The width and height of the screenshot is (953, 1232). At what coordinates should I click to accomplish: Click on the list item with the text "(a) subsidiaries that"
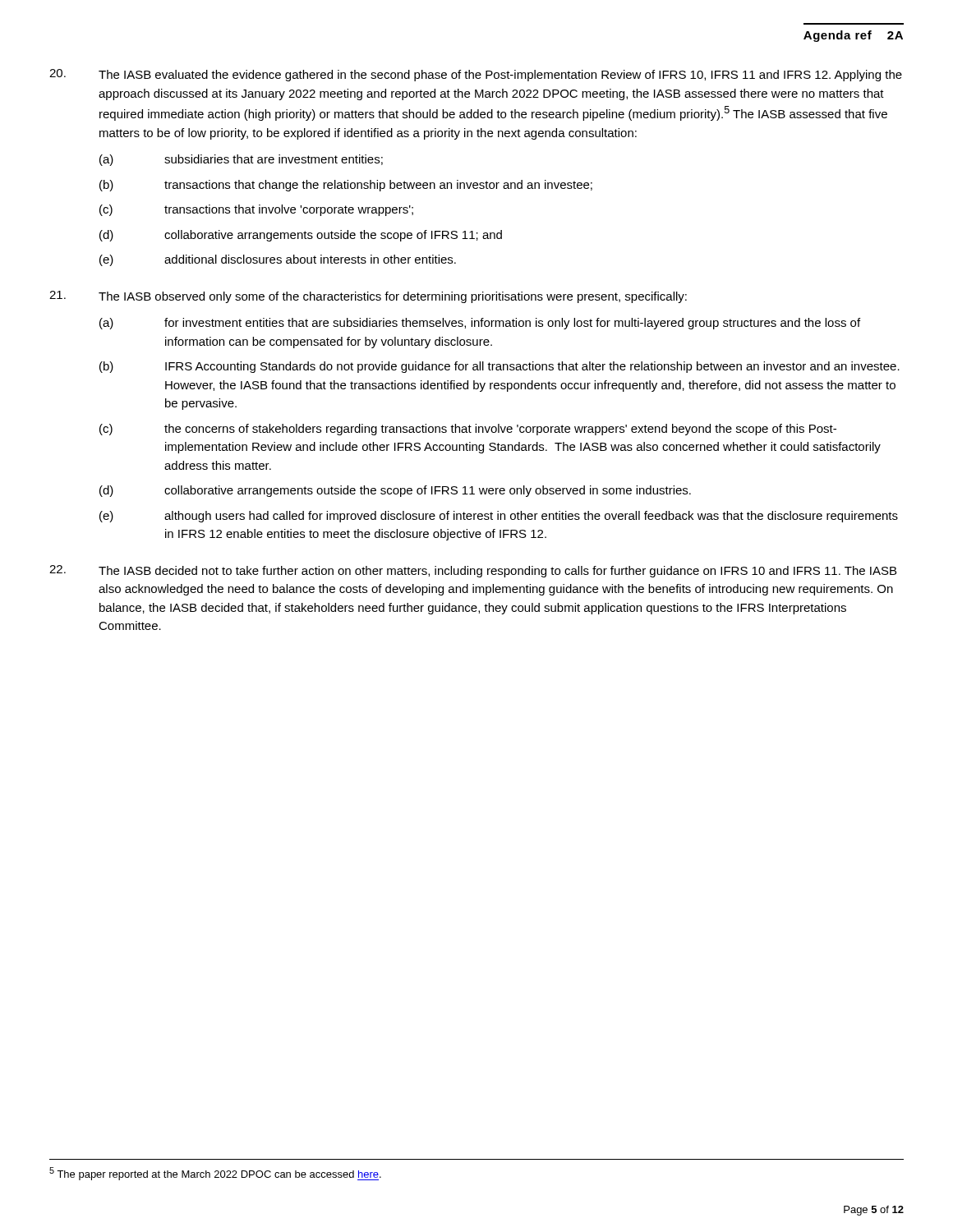pyautogui.click(x=241, y=160)
